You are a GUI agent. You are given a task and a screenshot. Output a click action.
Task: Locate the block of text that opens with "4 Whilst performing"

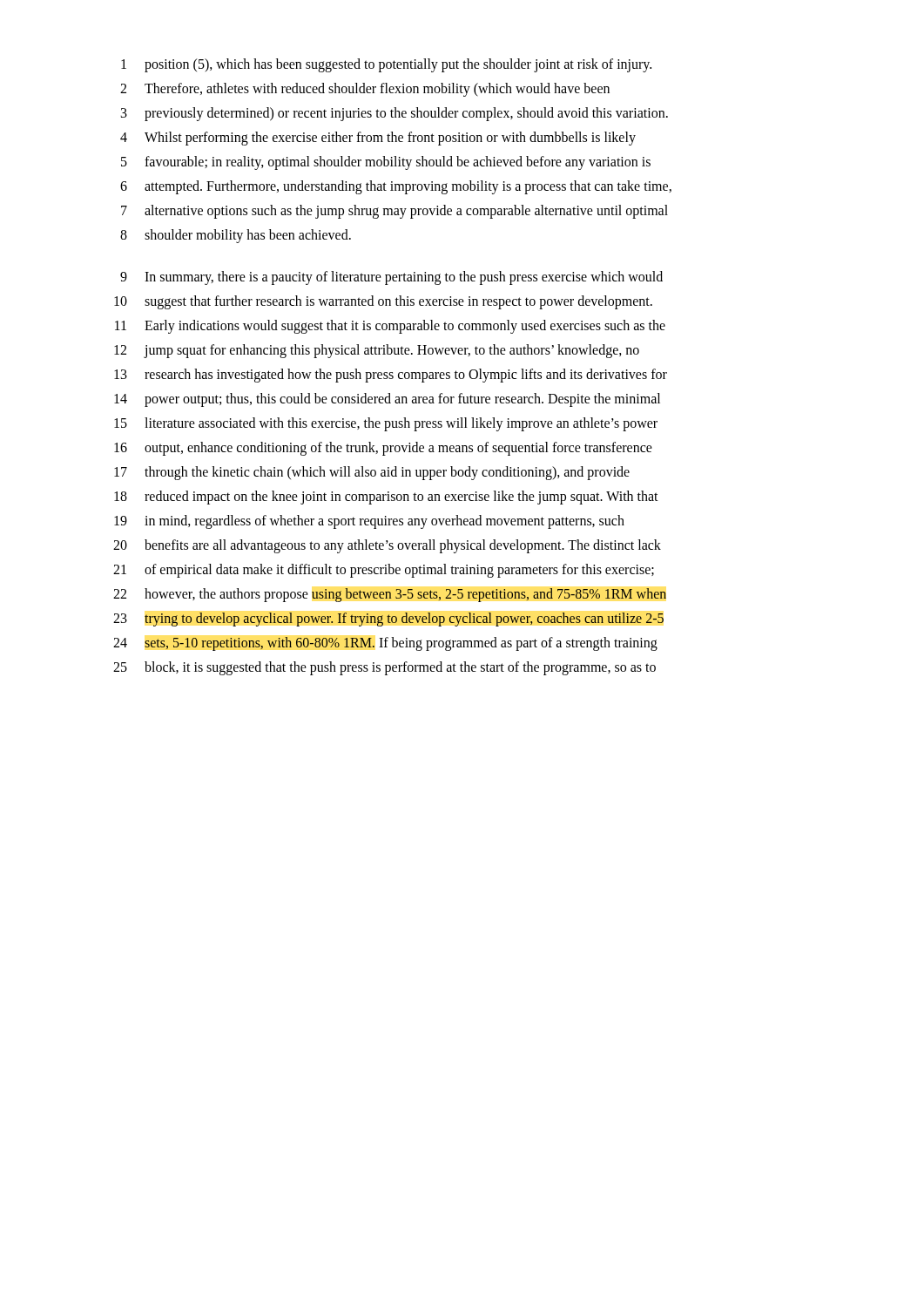[x=474, y=138]
